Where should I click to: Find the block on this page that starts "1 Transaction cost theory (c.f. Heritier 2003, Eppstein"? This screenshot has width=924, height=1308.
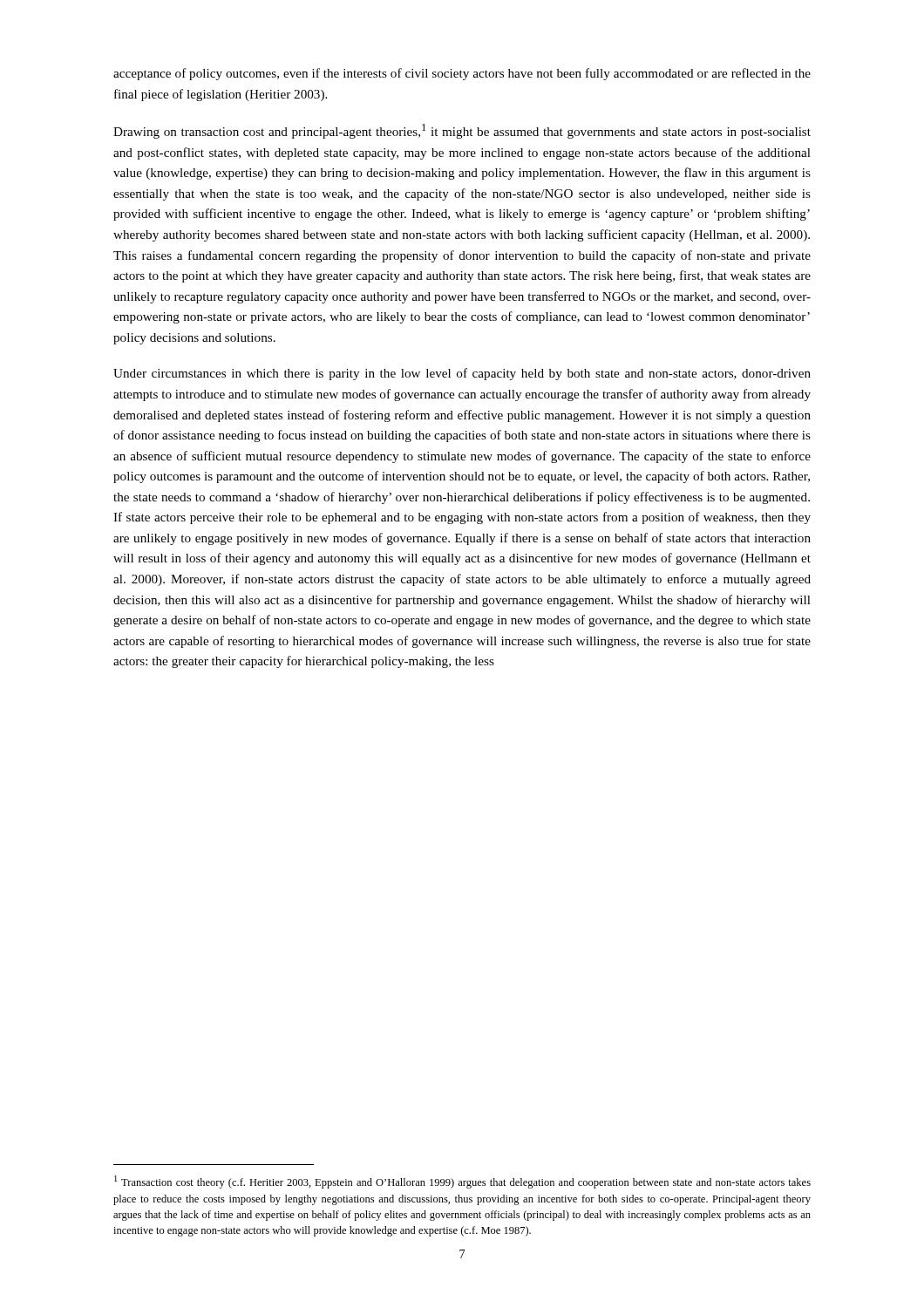[x=462, y=1205]
